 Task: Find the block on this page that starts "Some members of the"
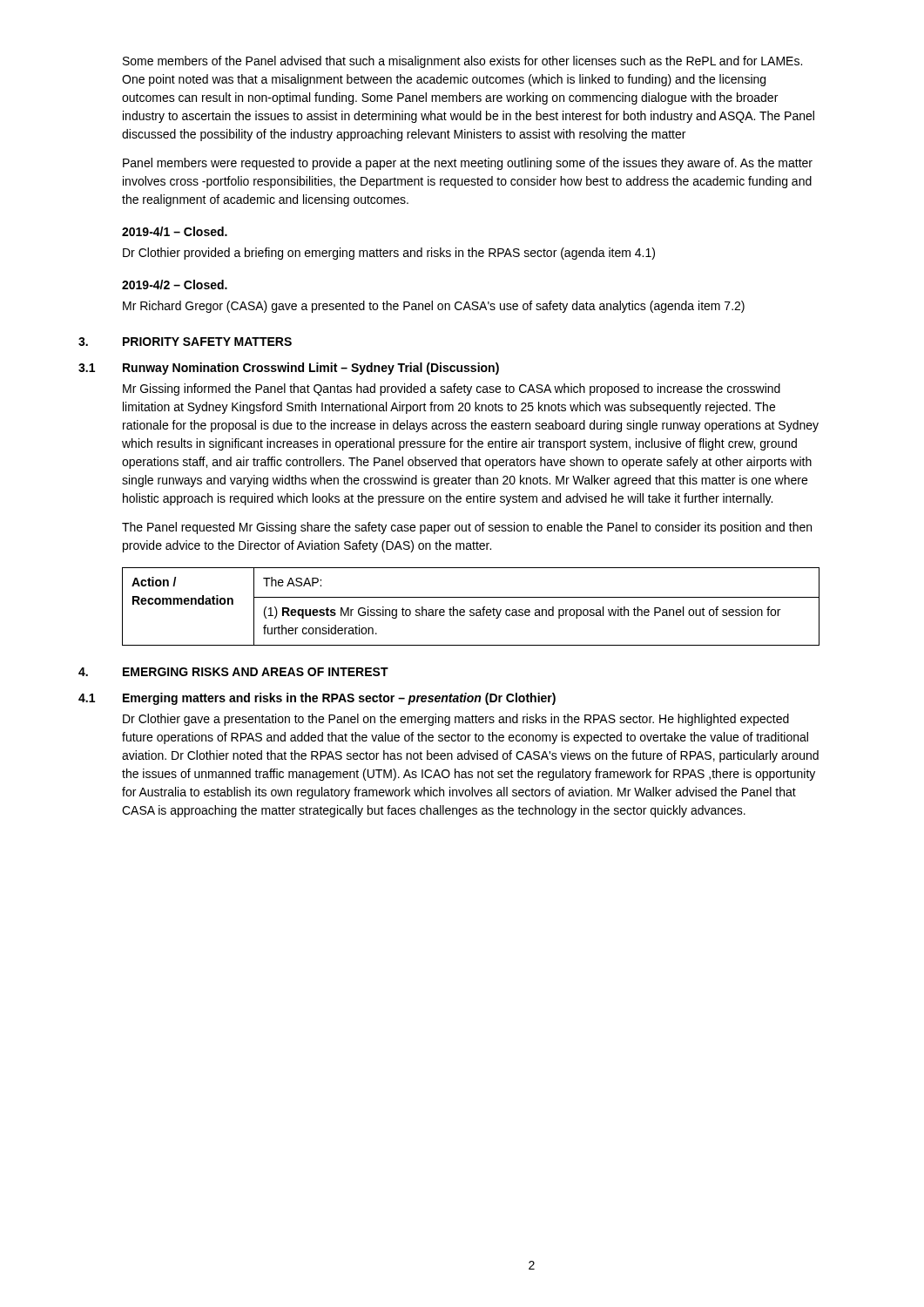pyautogui.click(x=471, y=98)
